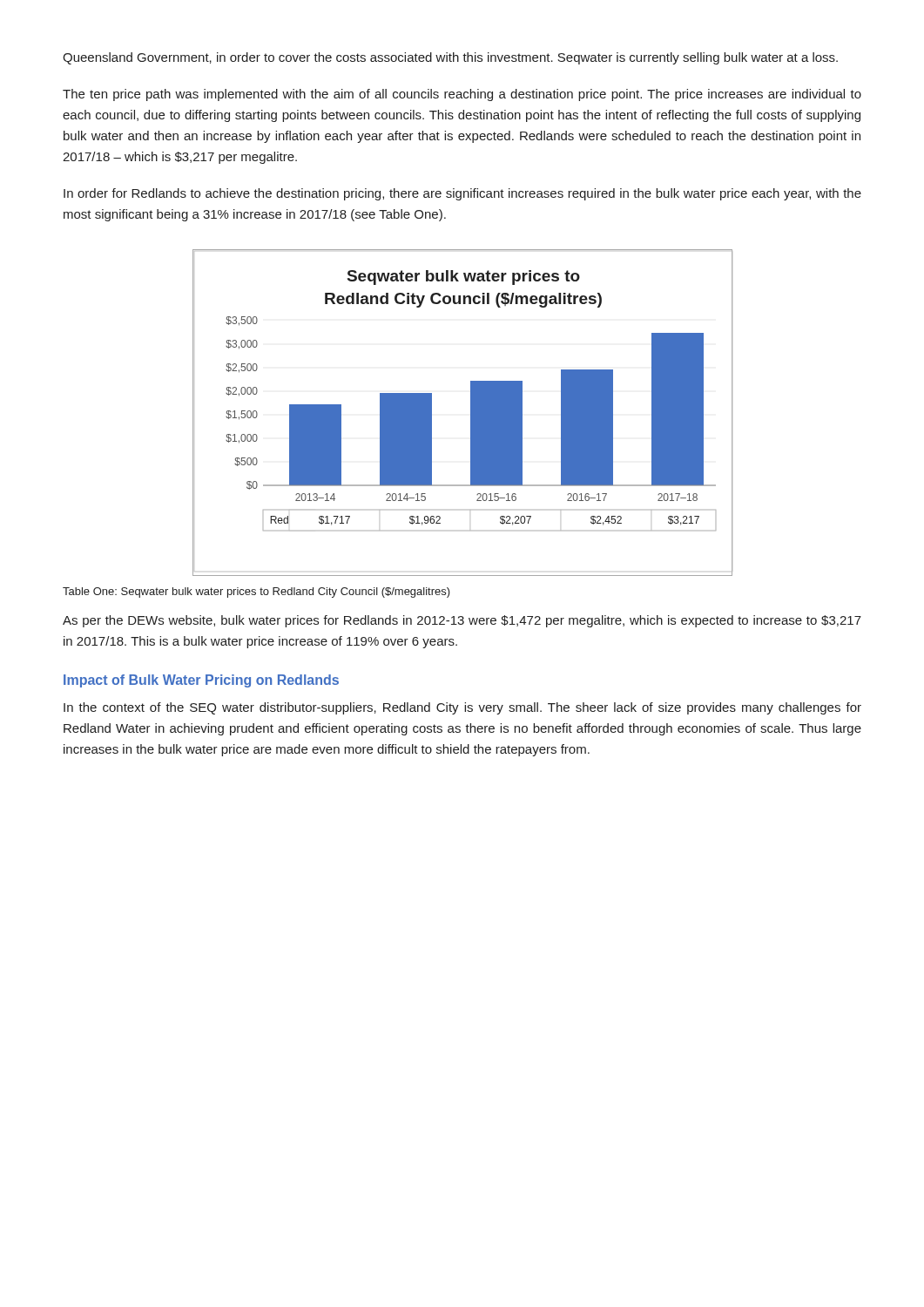Click on the text block that reads "The ten price"
Viewport: 924px width, 1307px height.
(x=462, y=125)
